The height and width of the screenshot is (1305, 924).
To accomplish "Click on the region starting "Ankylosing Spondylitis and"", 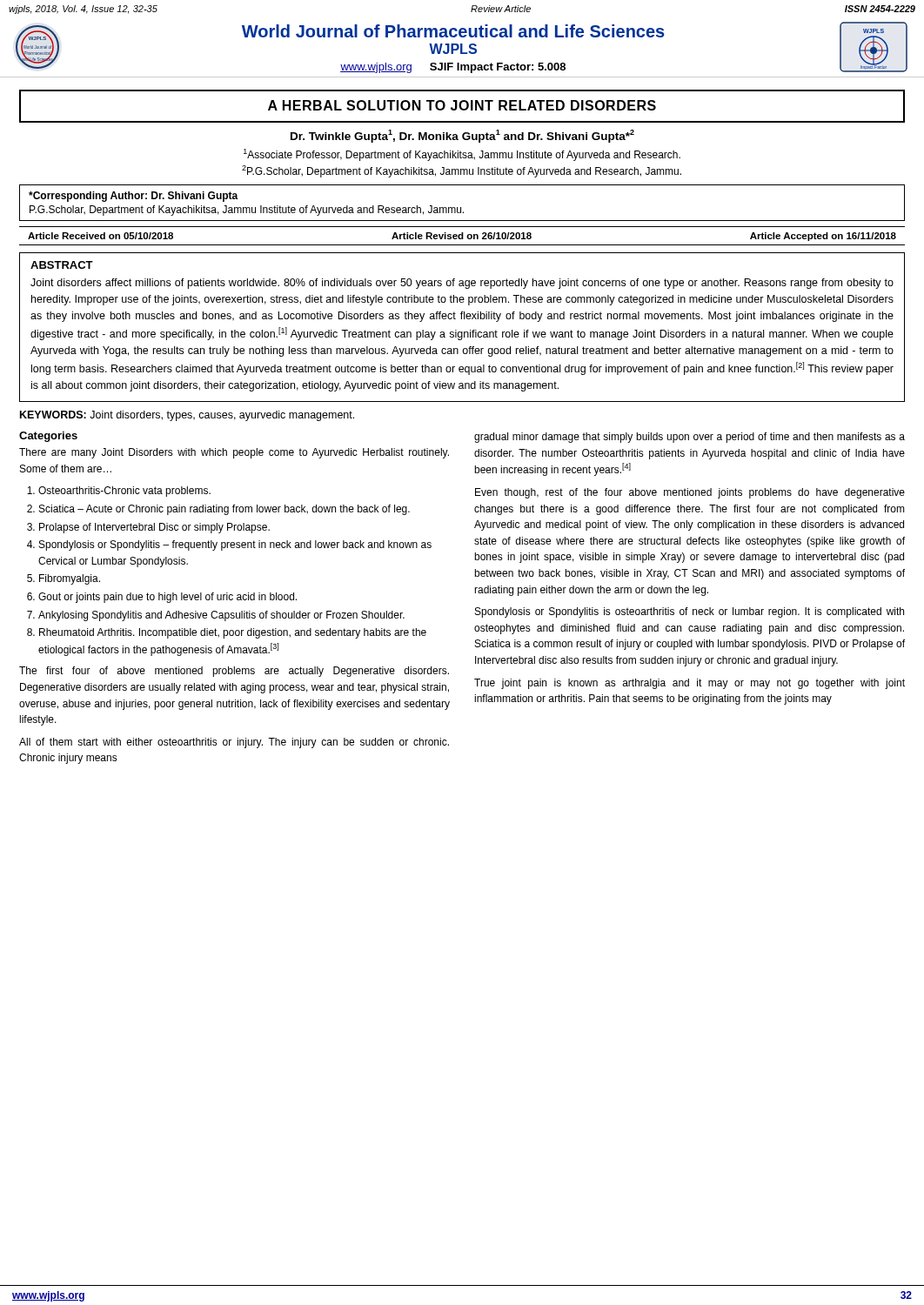I will tap(244, 615).
